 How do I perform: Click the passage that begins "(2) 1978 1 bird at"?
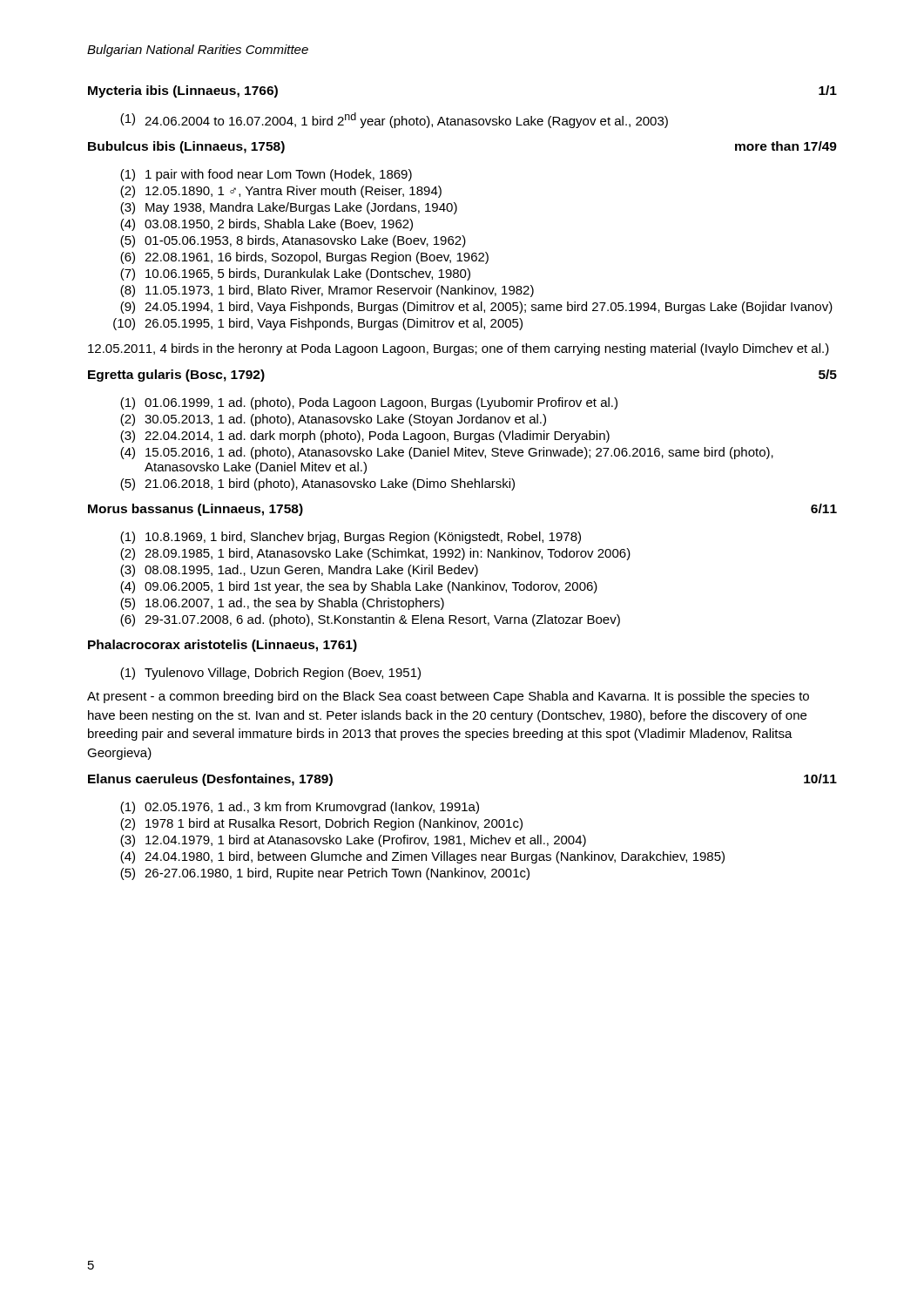point(462,823)
